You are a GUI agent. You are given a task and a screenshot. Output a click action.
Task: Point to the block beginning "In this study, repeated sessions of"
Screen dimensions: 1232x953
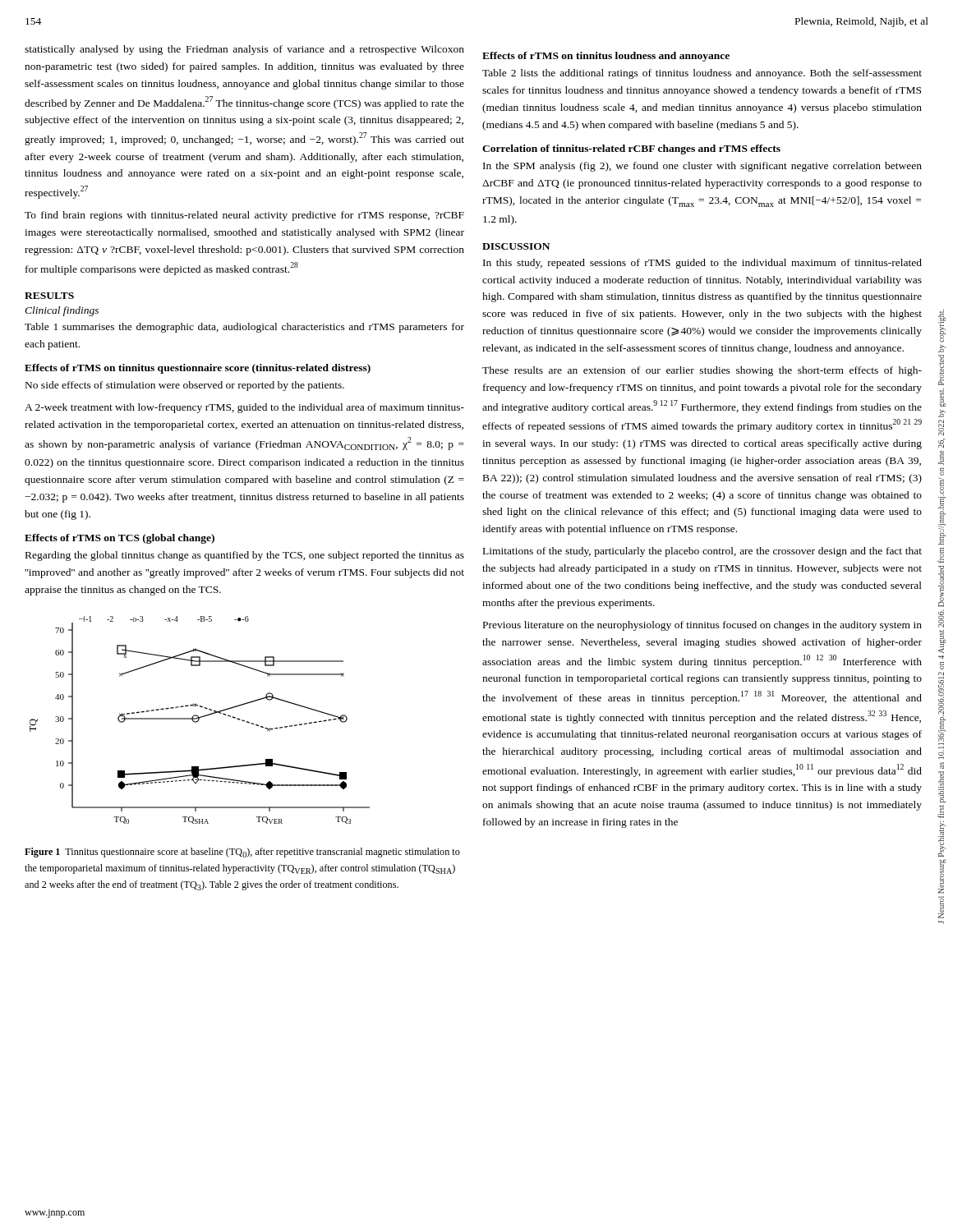[x=702, y=305]
